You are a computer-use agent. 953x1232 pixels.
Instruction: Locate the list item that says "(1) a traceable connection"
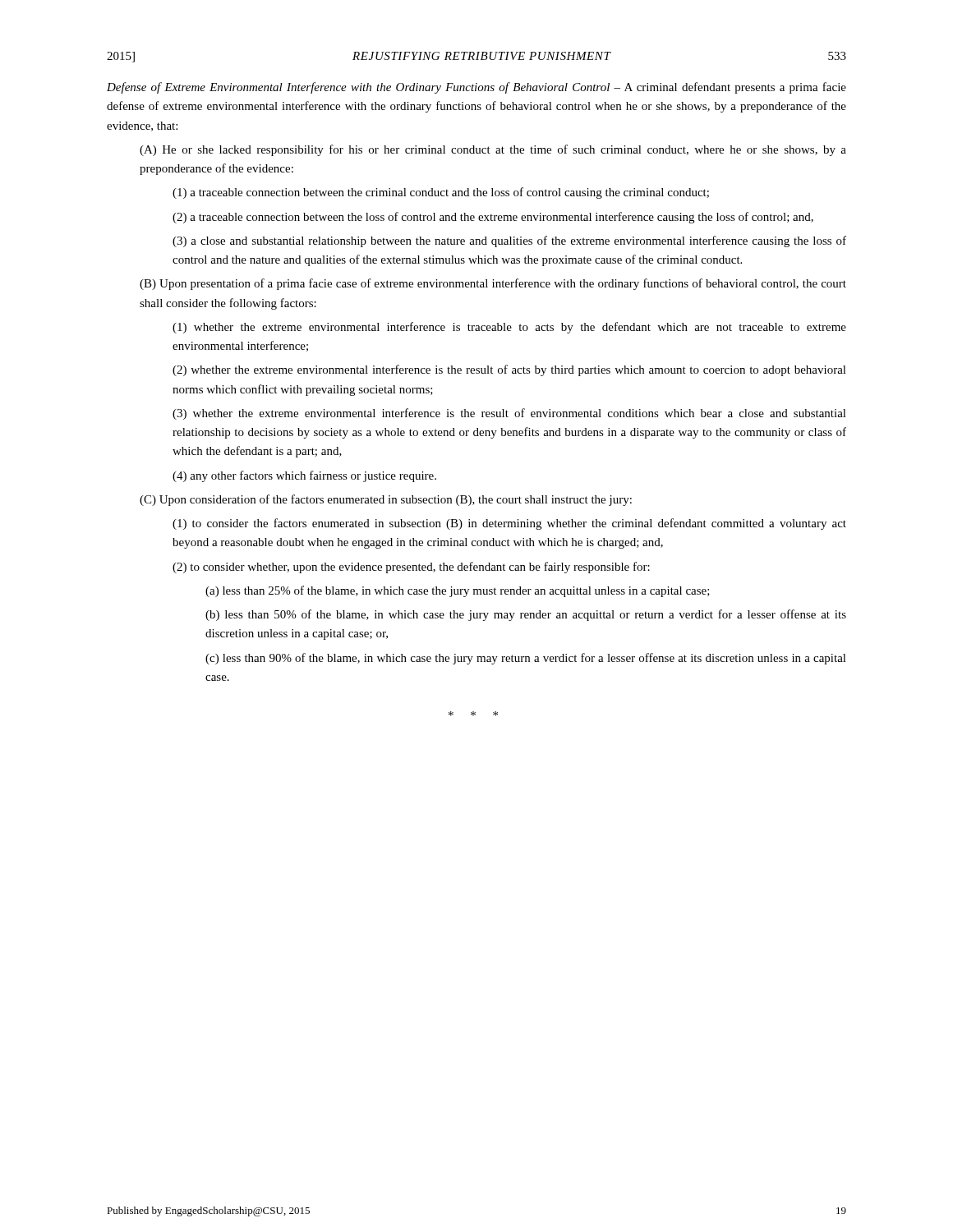[509, 193]
